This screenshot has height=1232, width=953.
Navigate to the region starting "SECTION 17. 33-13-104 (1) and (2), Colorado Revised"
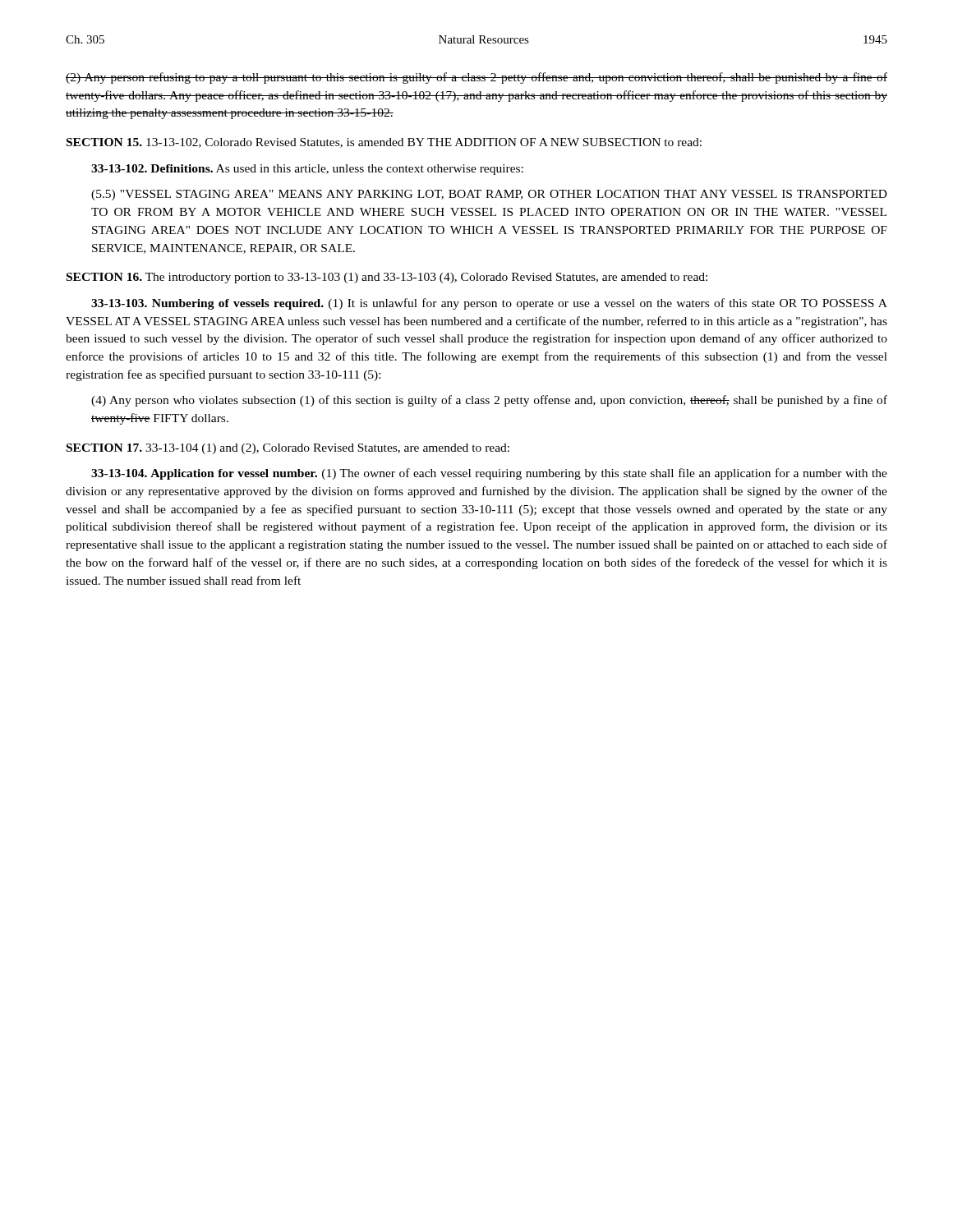476,447
